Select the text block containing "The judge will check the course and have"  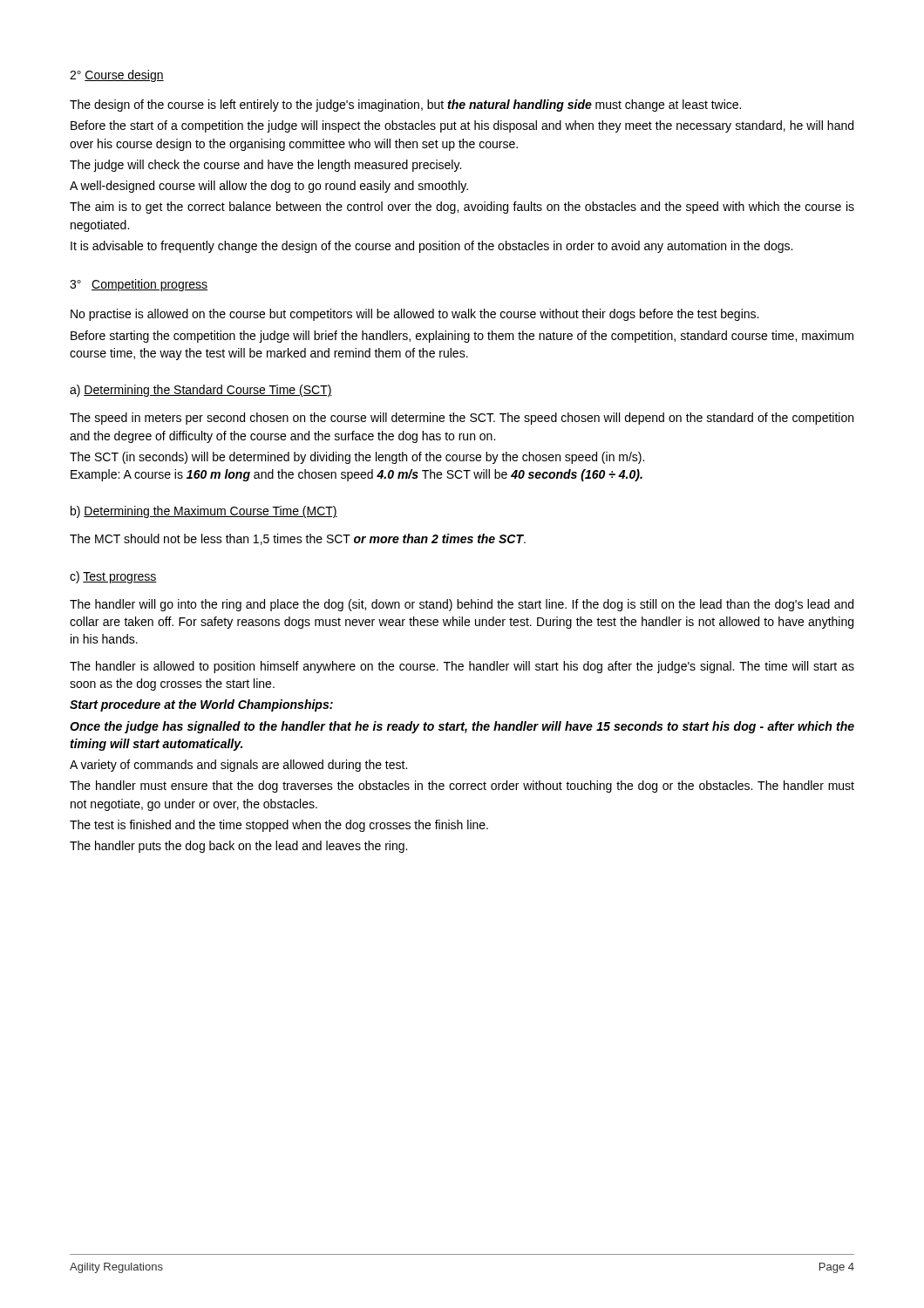[x=462, y=165]
